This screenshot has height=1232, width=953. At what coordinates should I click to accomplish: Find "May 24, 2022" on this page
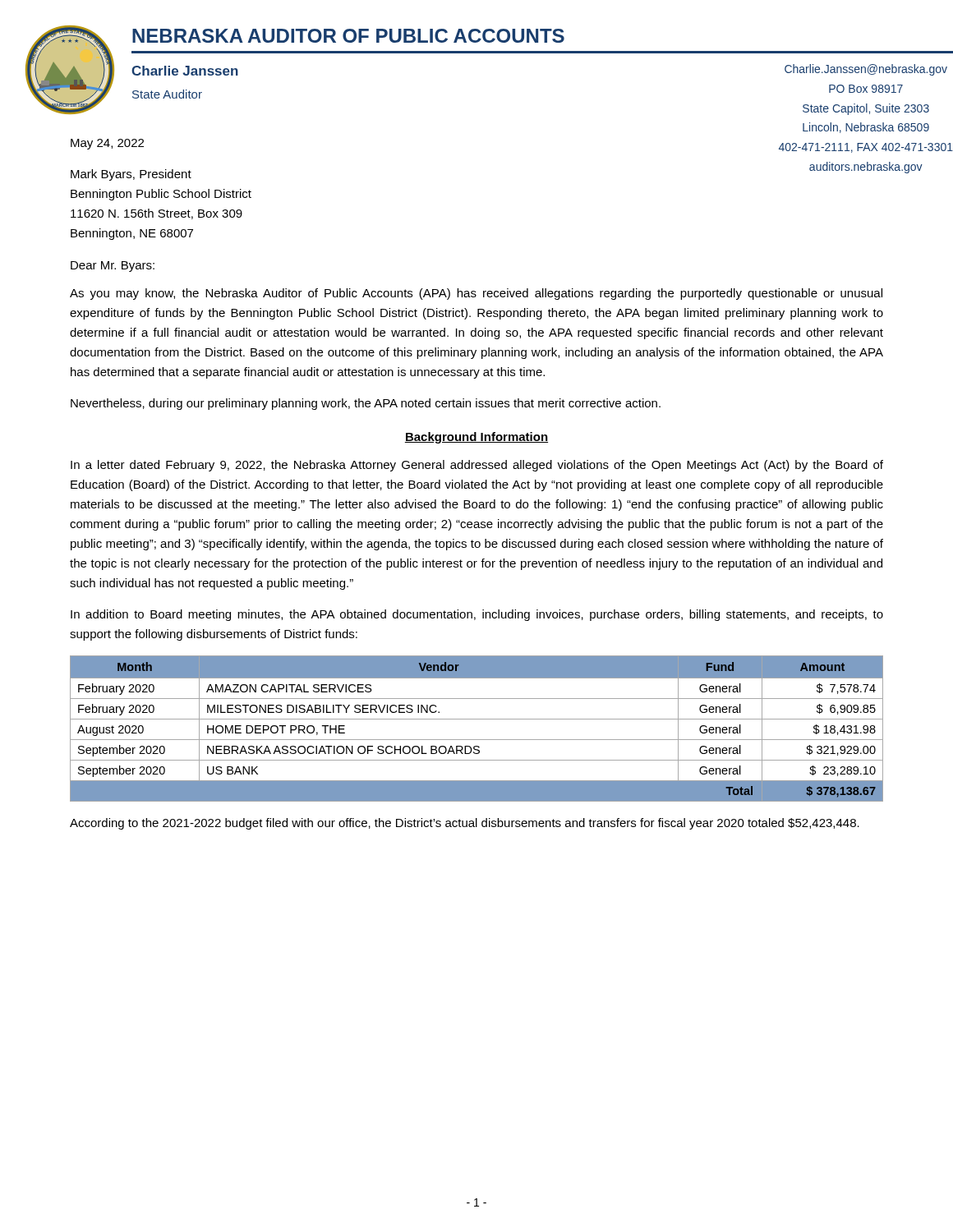(x=107, y=142)
